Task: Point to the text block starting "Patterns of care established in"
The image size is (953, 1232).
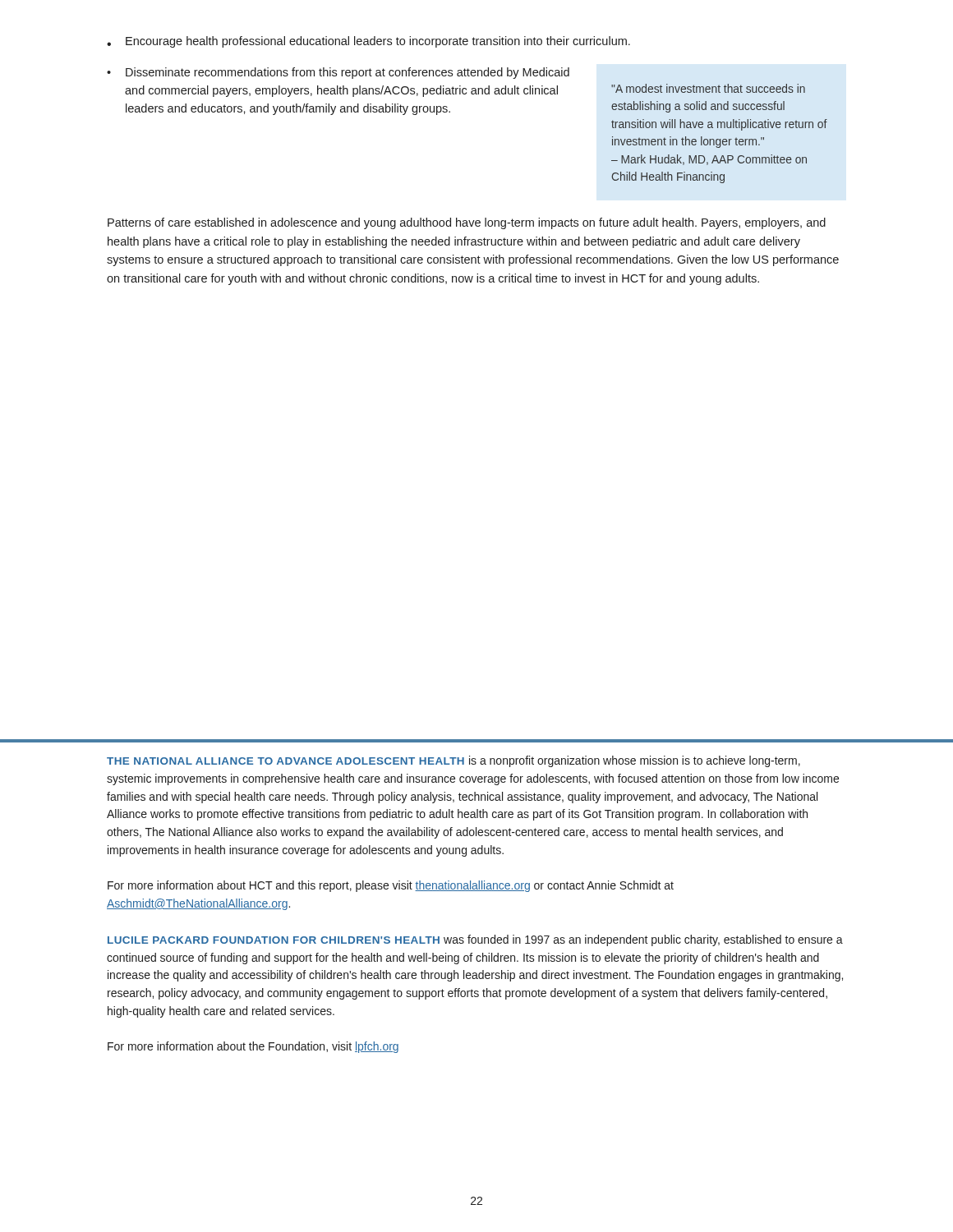Action: [473, 250]
